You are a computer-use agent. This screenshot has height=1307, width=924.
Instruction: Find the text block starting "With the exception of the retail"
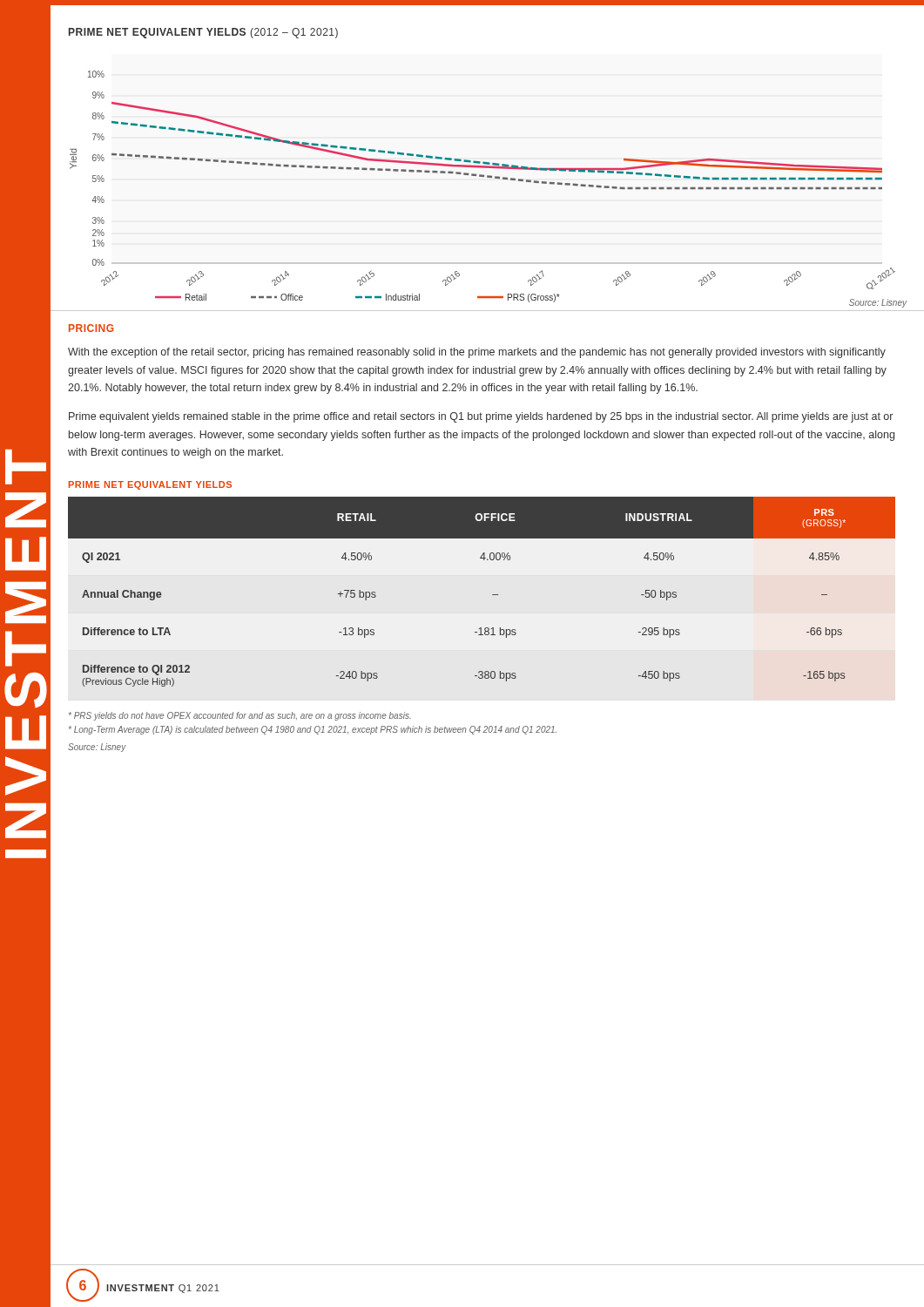[477, 370]
